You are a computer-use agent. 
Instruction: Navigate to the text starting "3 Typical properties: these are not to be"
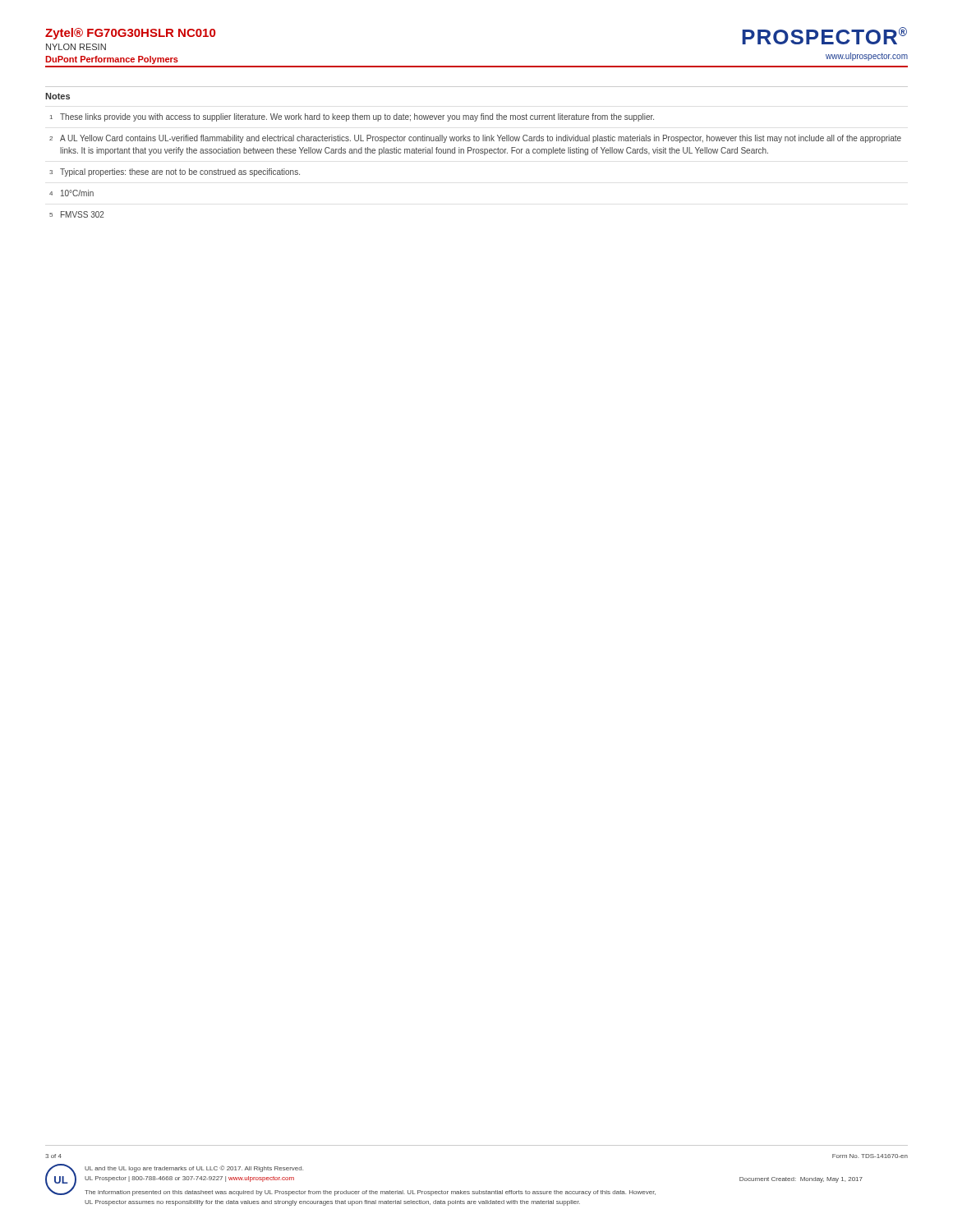pos(175,172)
